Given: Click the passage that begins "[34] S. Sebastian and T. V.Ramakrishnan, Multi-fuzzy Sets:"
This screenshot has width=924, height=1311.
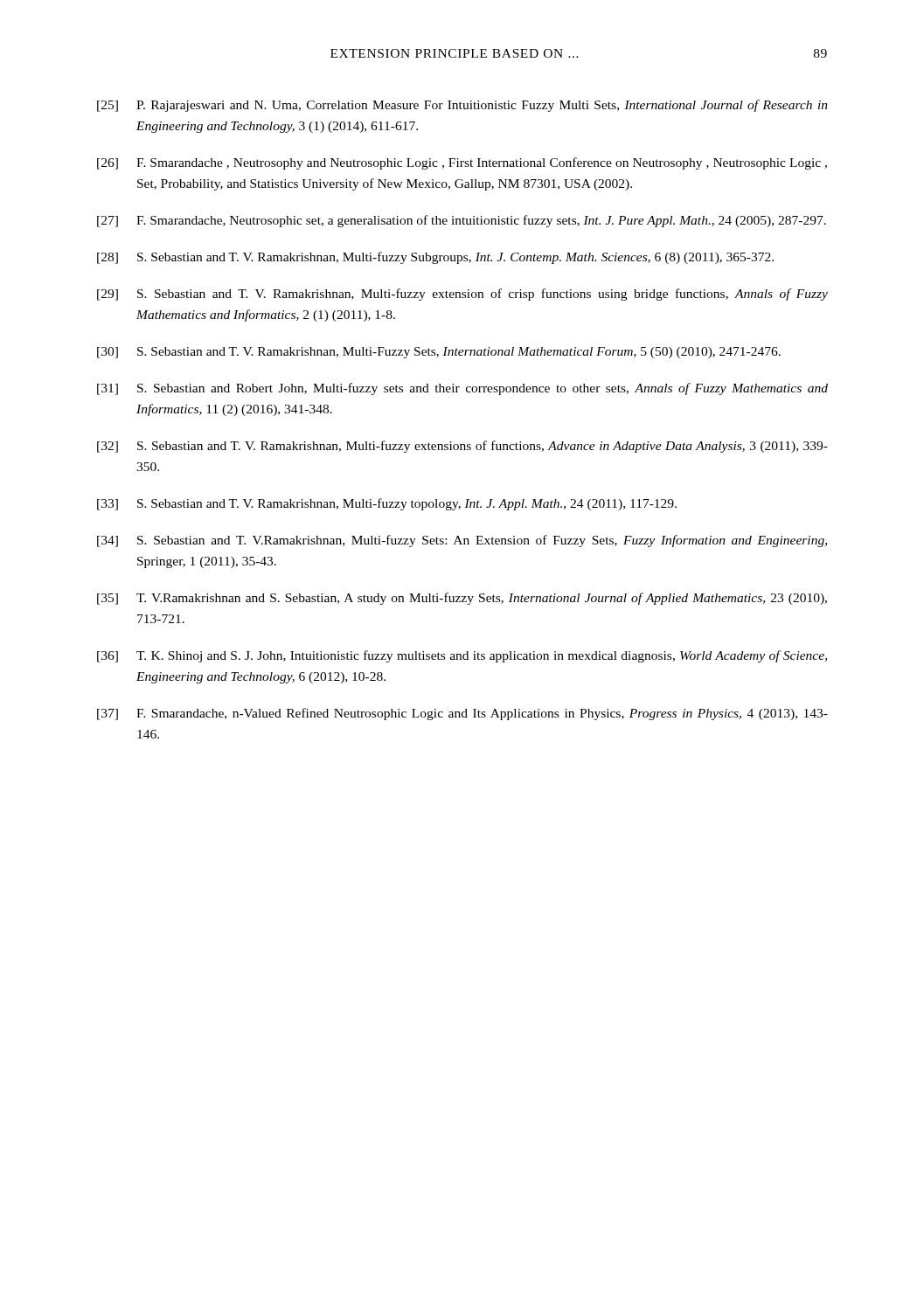Looking at the screenshot, I should pos(462,551).
